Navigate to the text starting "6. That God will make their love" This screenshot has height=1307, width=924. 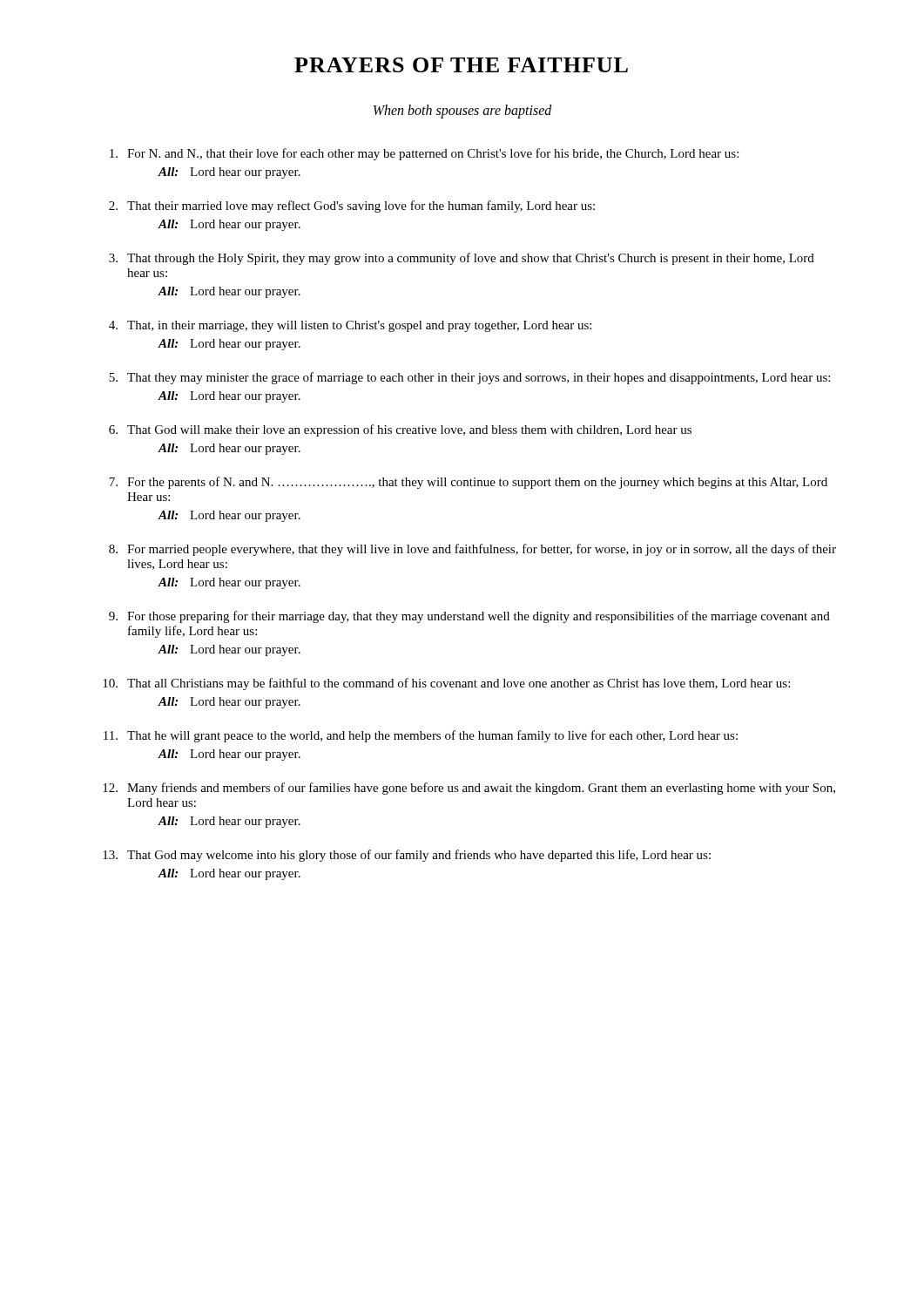[462, 439]
